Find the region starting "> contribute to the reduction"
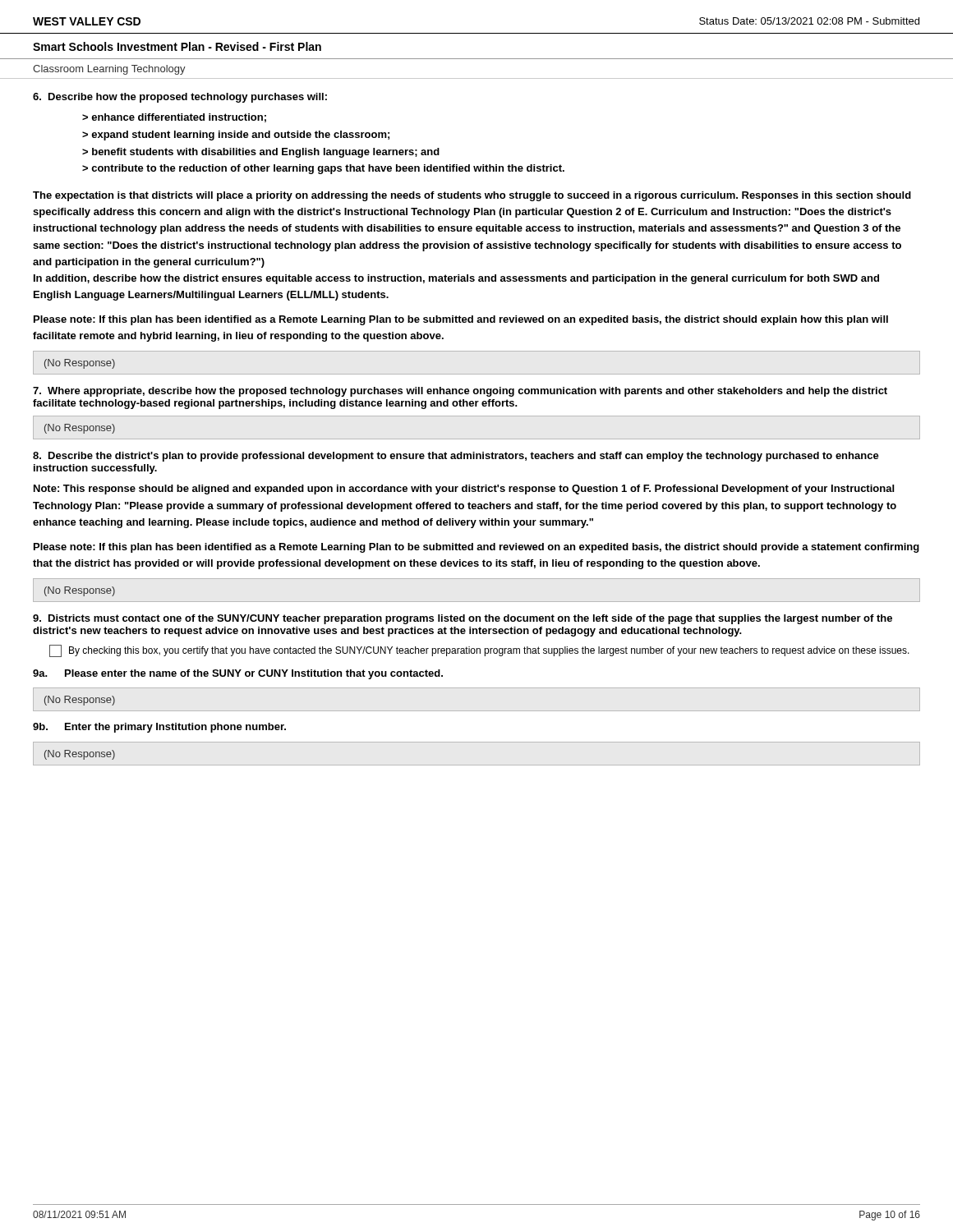 [x=323, y=168]
